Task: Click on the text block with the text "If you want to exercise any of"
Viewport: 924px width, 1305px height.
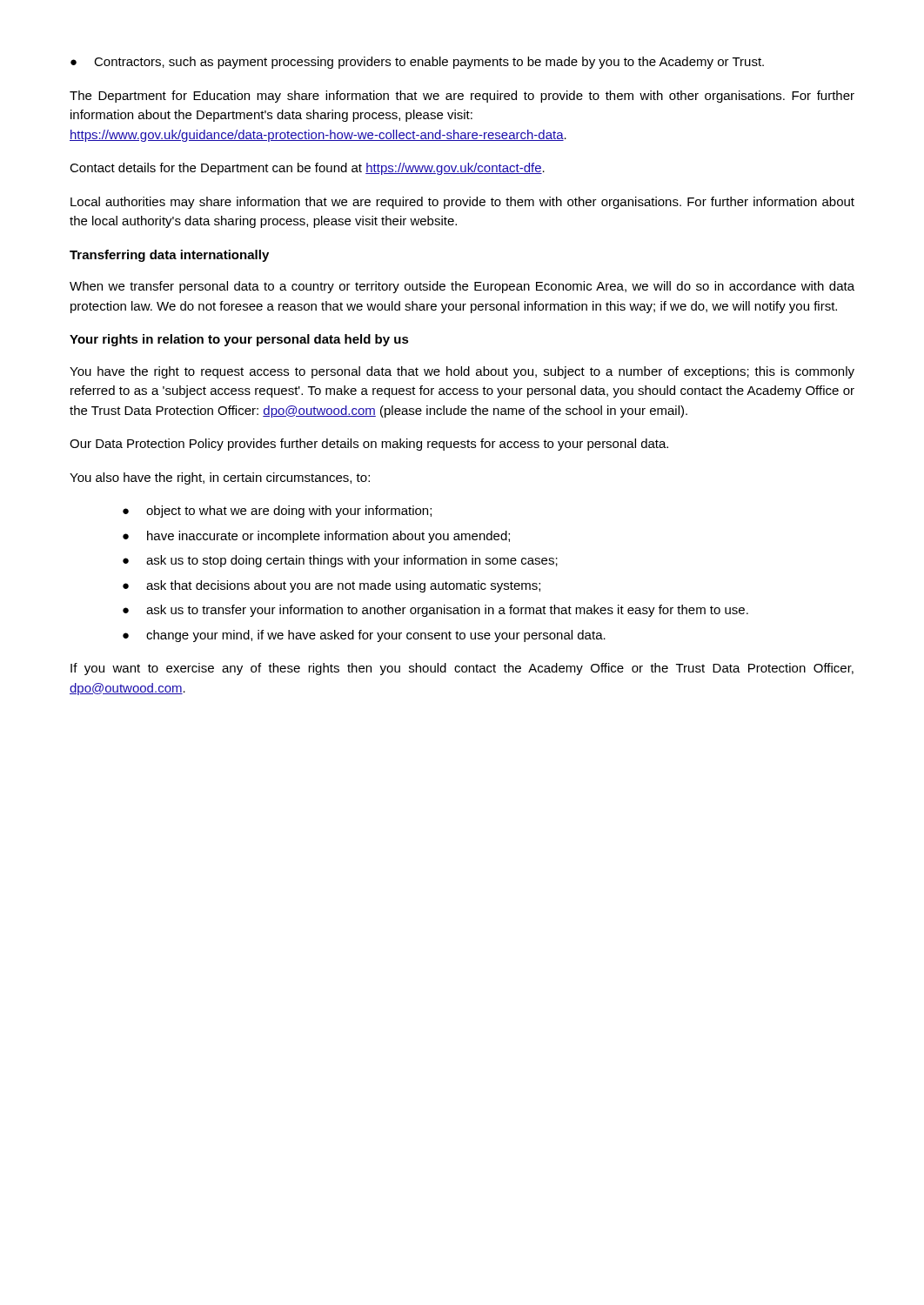Action: [x=462, y=678]
